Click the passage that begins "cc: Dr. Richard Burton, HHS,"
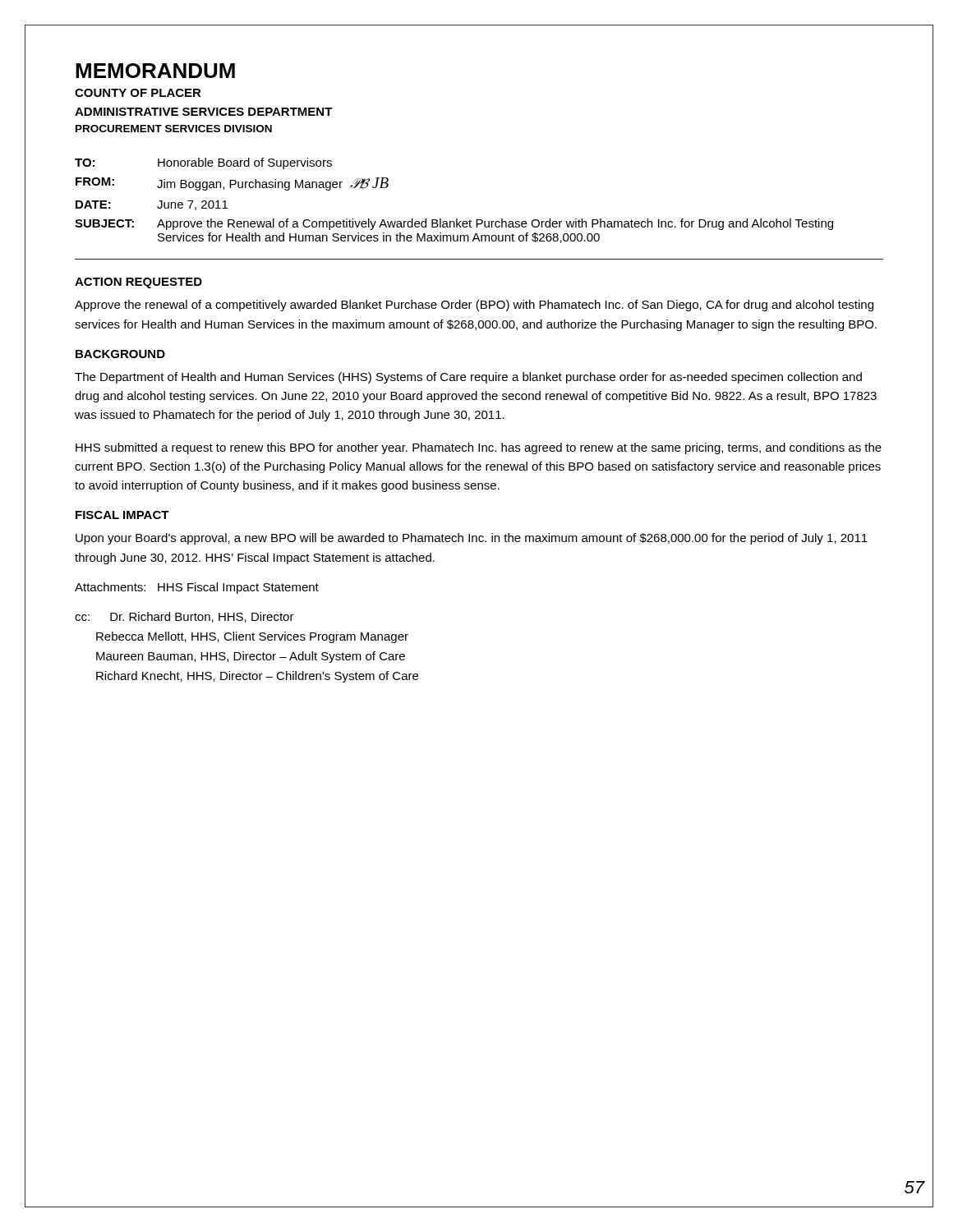Viewport: 958px width, 1232px height. [247, 645]
